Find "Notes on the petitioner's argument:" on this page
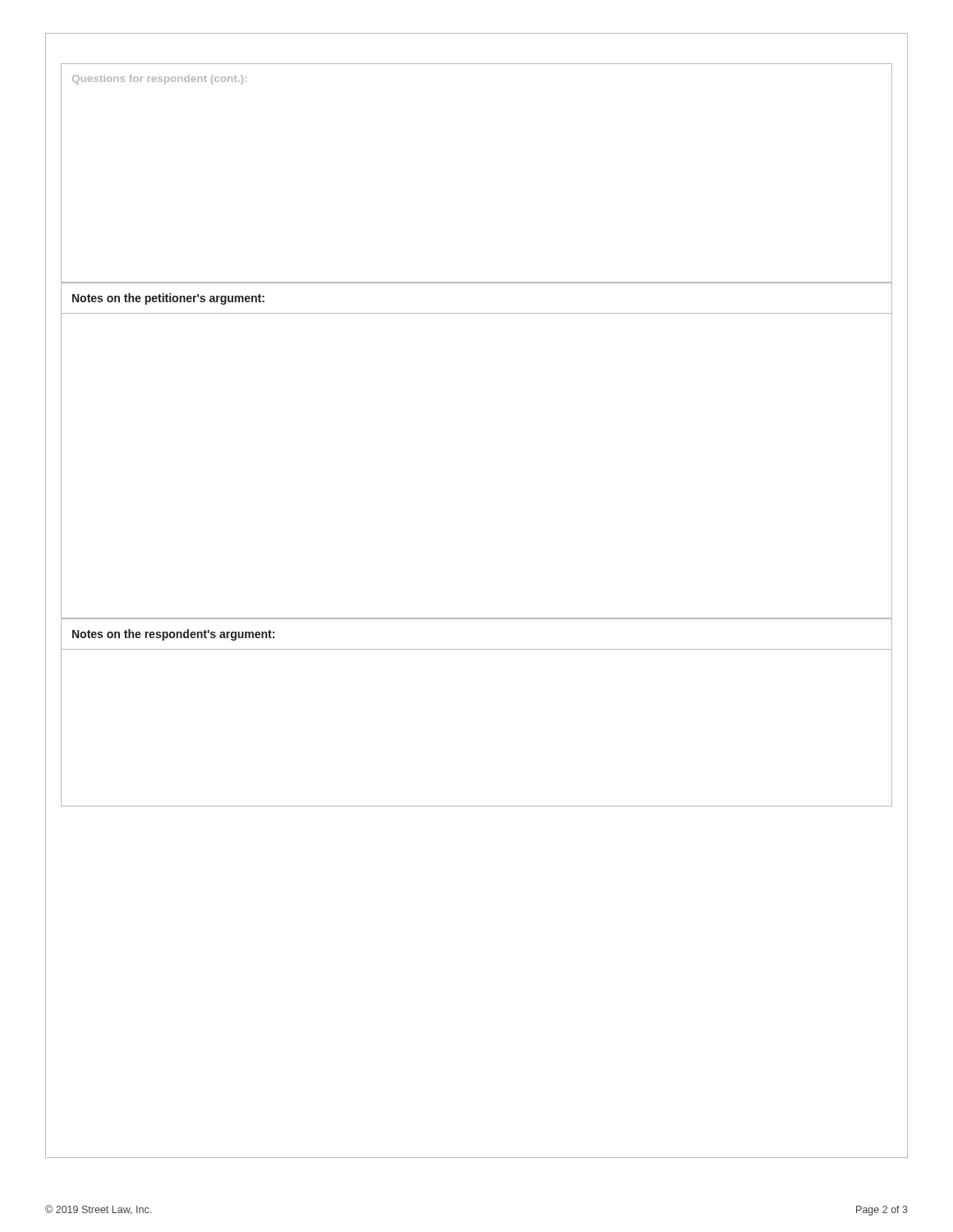 pos(168,299)
